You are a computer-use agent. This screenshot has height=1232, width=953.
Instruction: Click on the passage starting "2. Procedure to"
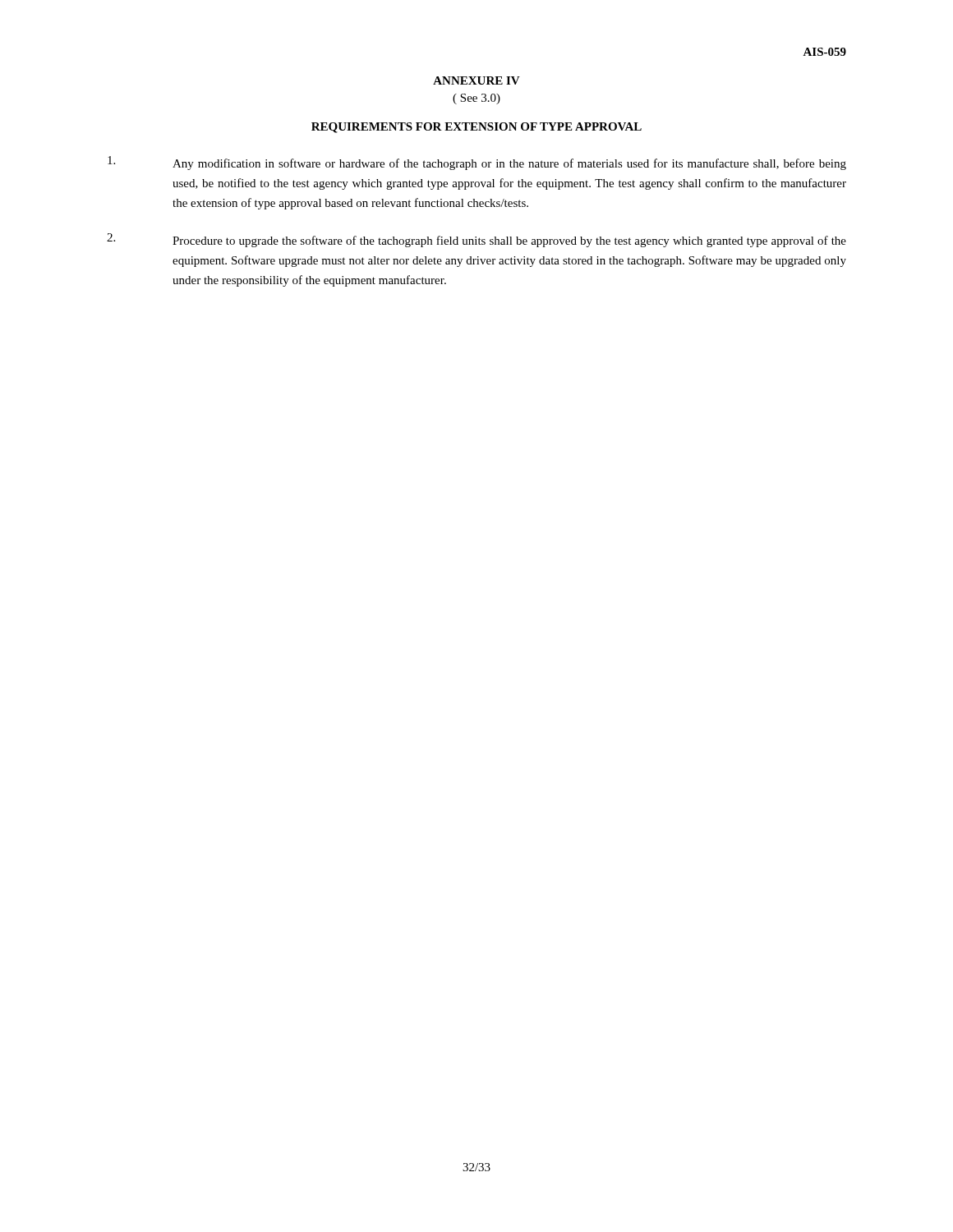[x=476, y=260]
